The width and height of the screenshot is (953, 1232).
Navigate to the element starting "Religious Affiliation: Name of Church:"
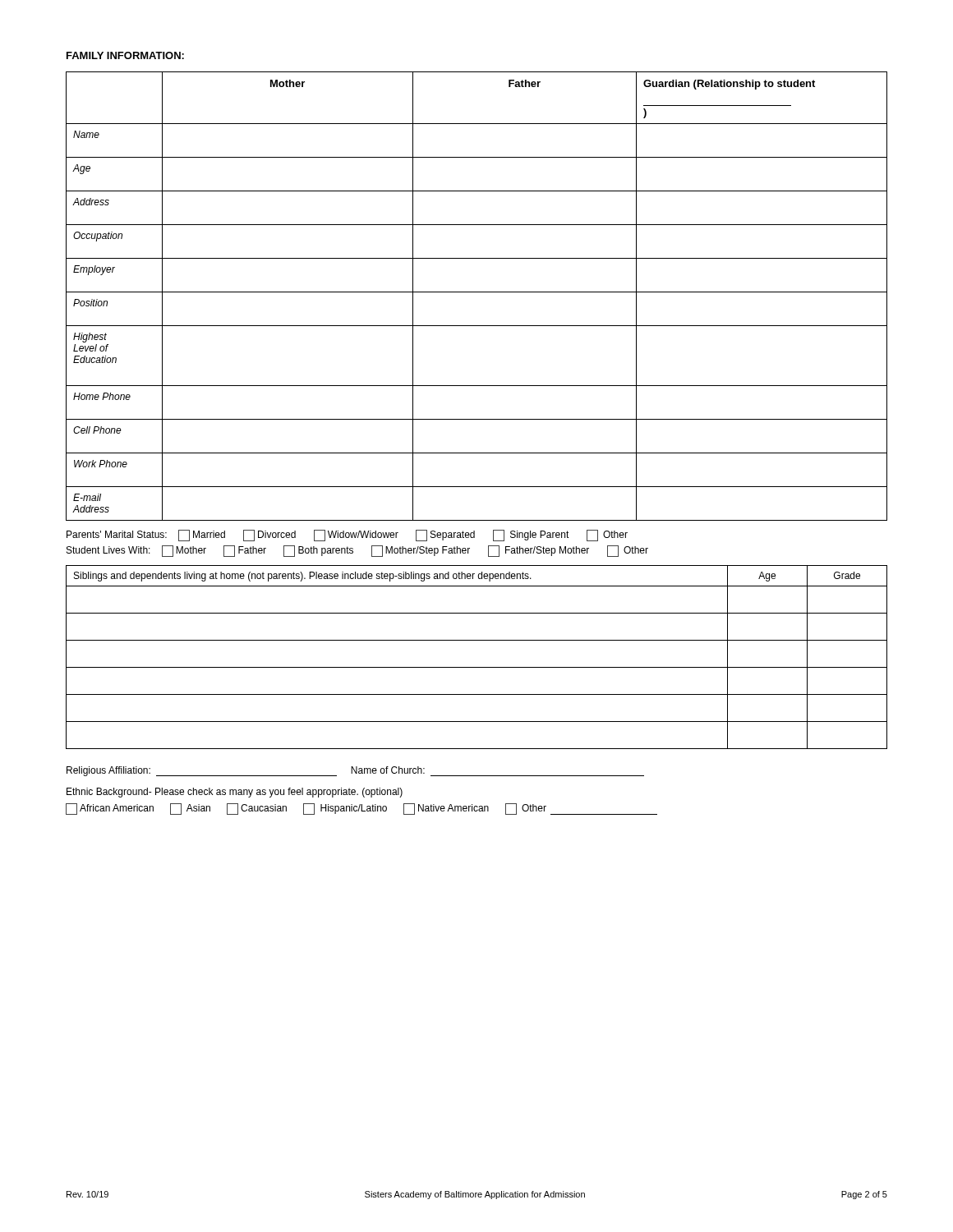(x=355, y=770)
